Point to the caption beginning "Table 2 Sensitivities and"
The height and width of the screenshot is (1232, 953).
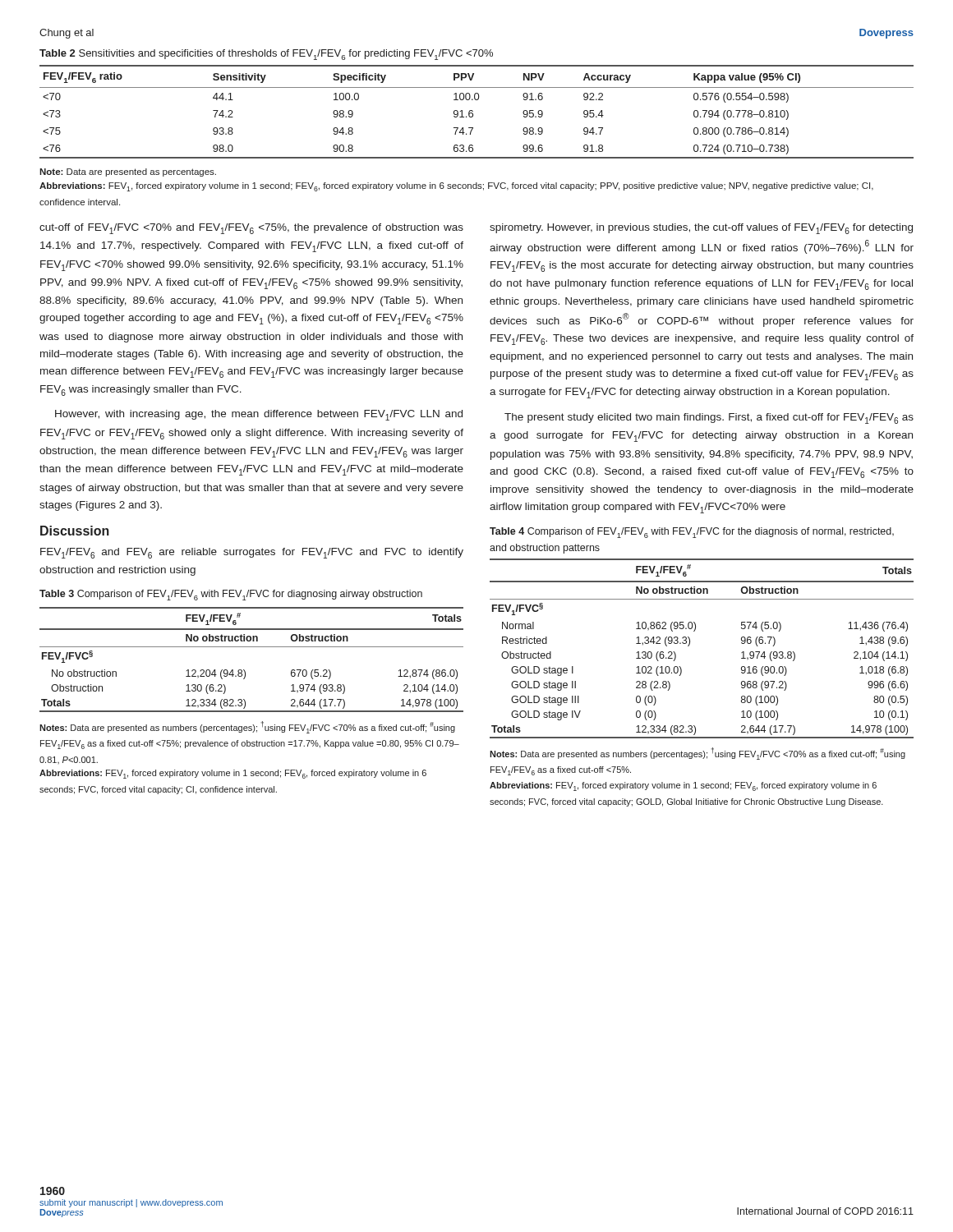pyautogui.click(x=266, y=54)
